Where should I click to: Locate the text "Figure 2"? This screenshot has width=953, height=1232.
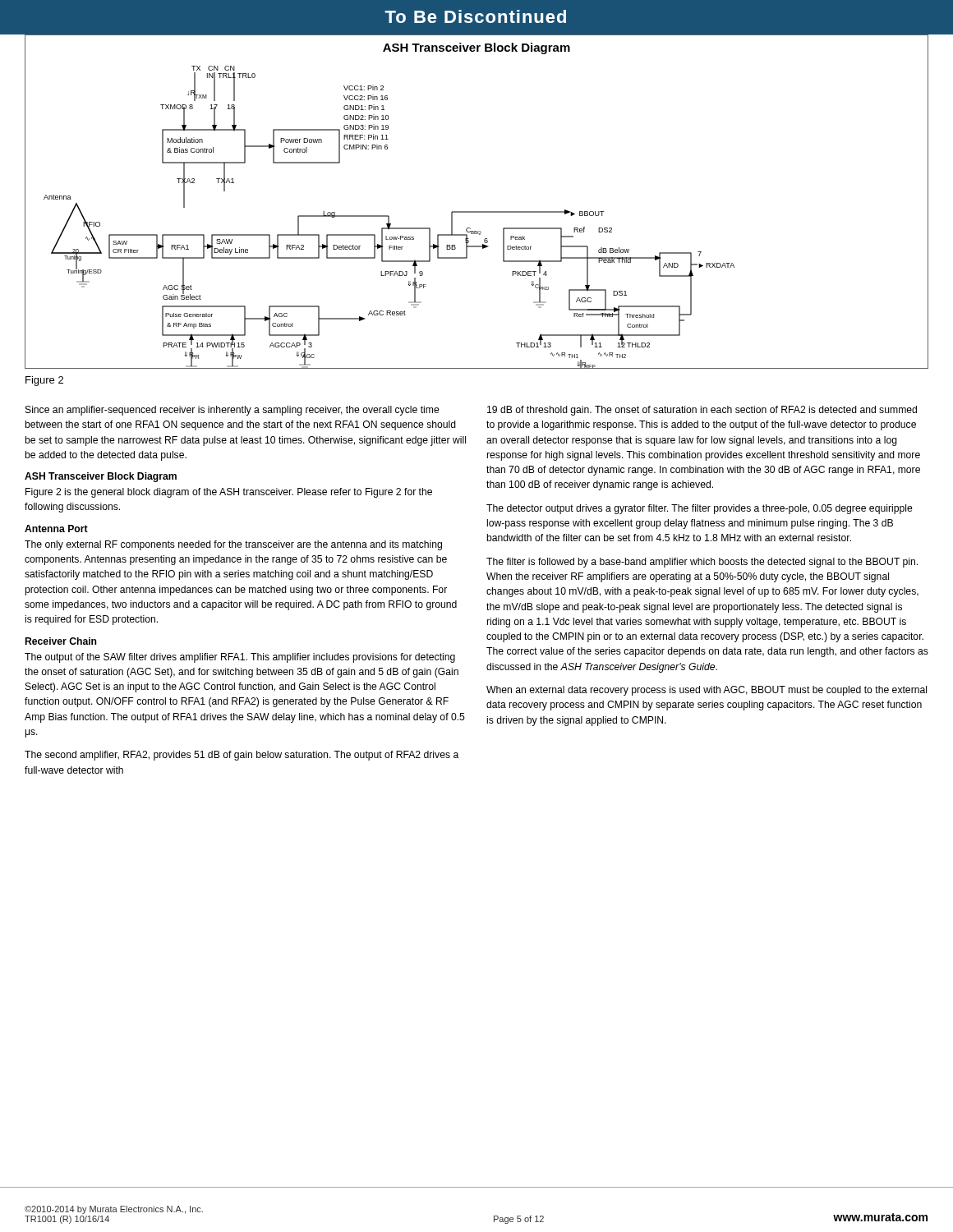point(44,380)
